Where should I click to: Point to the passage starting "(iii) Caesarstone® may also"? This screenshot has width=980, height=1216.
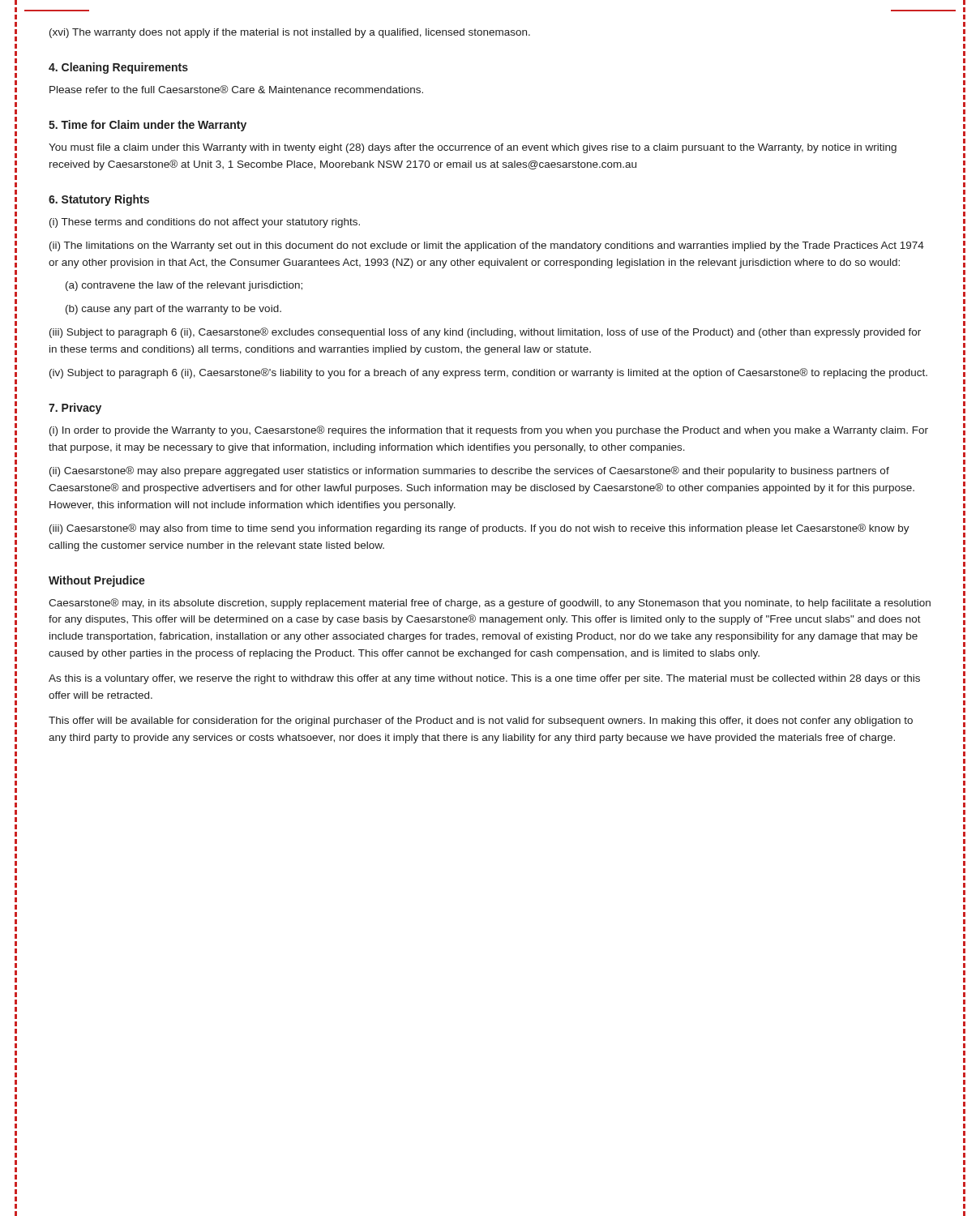tap(479, 536)
